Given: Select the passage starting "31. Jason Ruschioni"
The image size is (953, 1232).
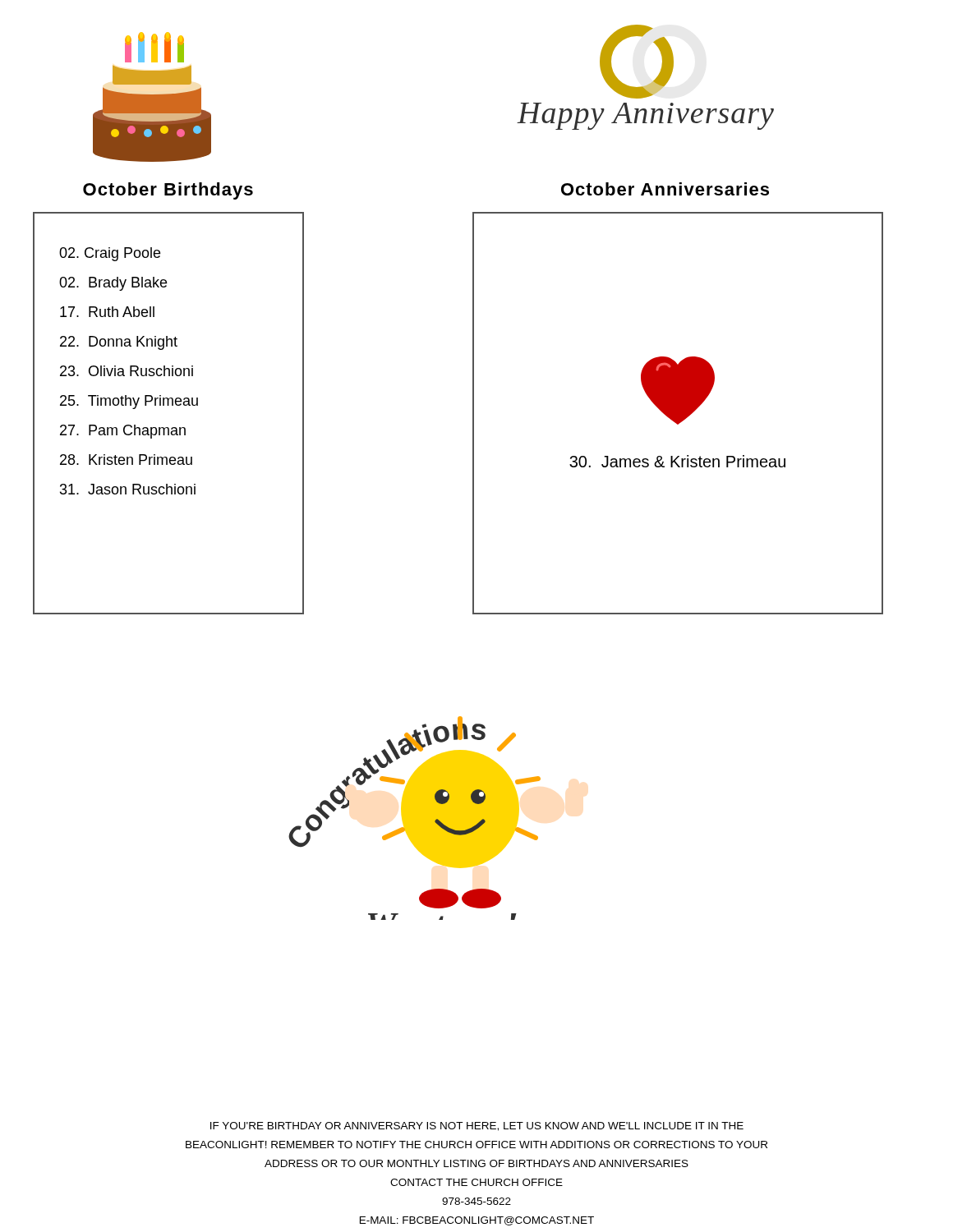Looking at the screenshot, I should pyautogui.click(x=128, y=490).
